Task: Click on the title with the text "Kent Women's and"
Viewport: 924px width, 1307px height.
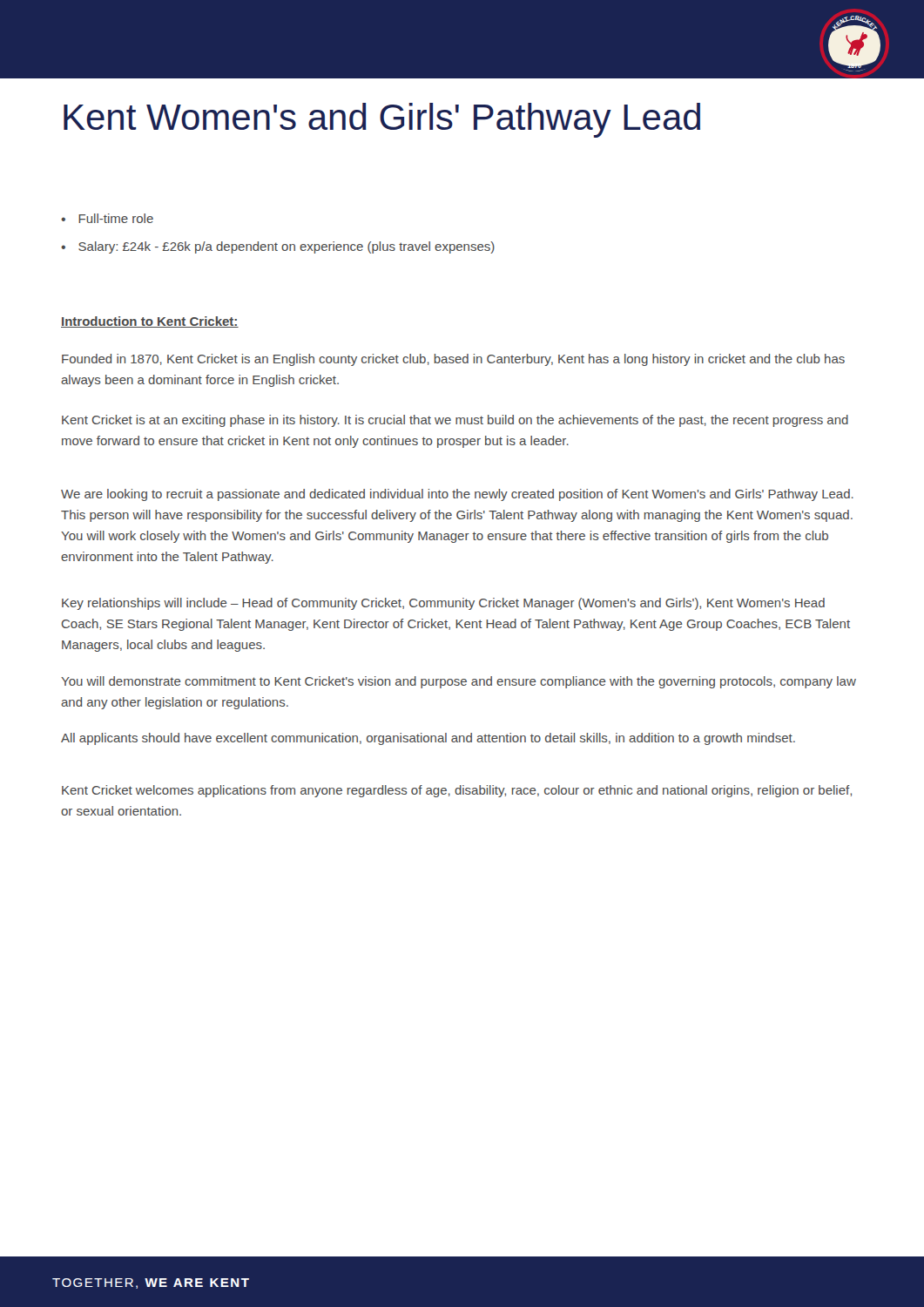Action: pos(462,118)
